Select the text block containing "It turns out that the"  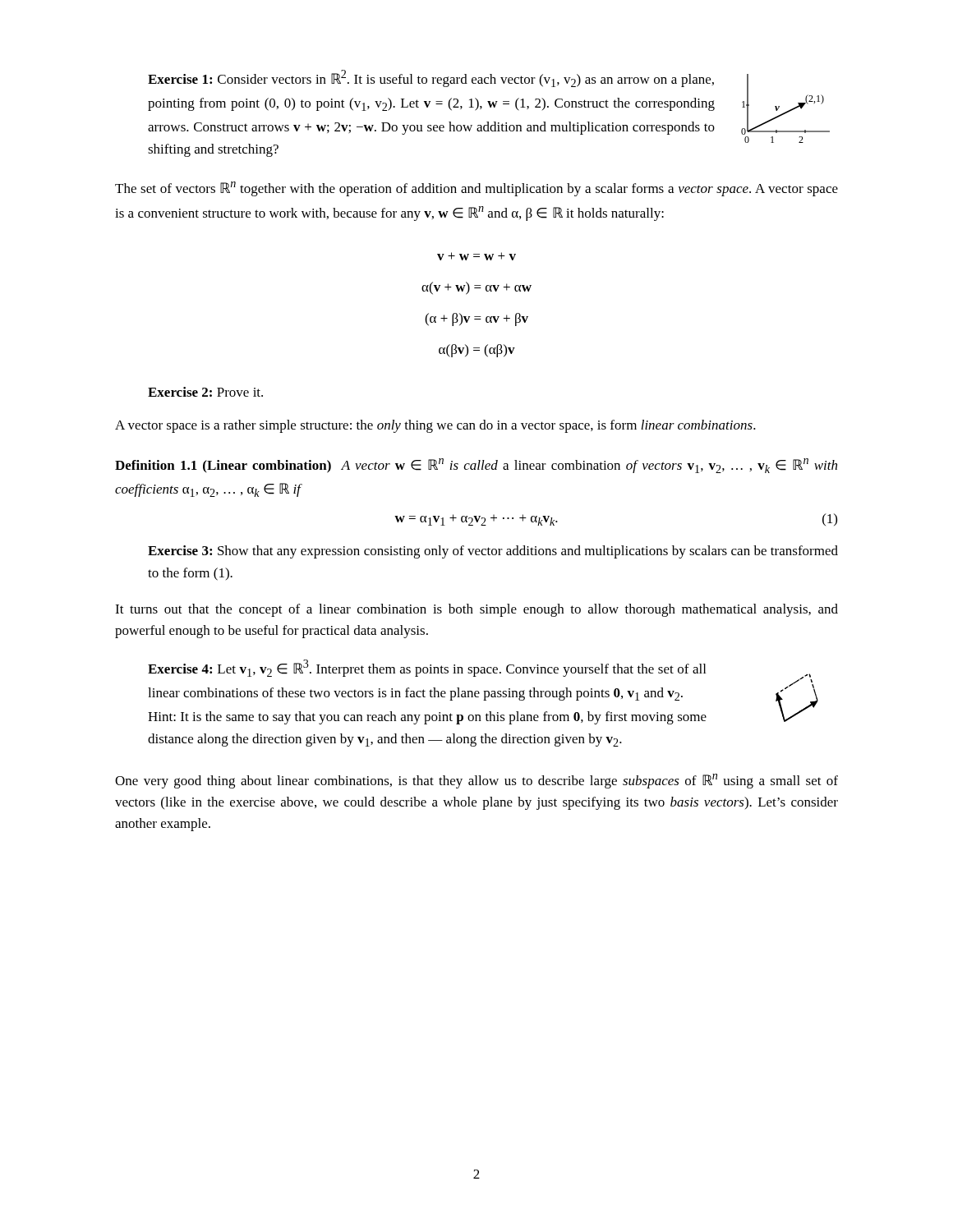click(476, 620)
